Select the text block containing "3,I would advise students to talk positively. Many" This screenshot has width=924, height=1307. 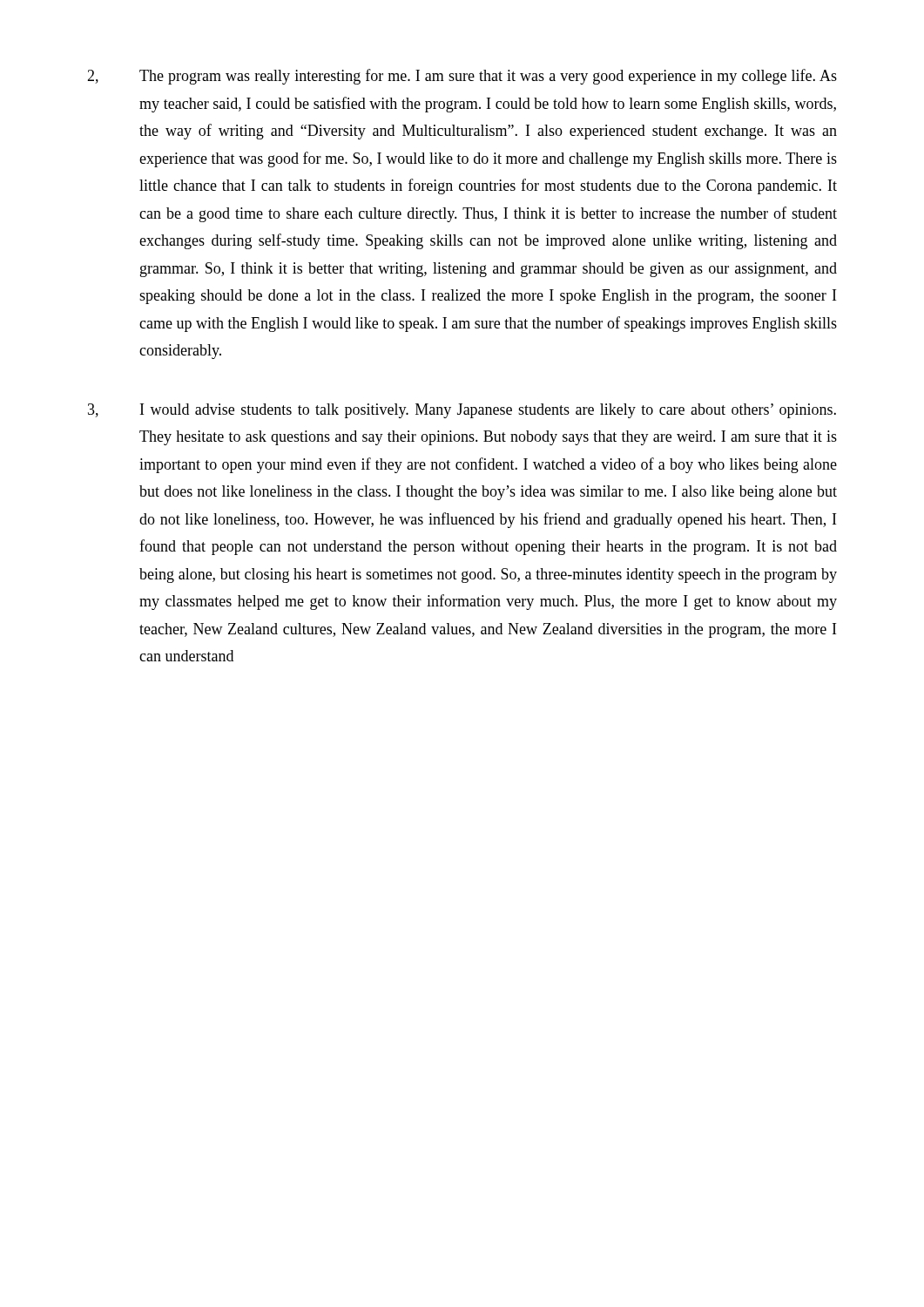click(x=462, y=533)
